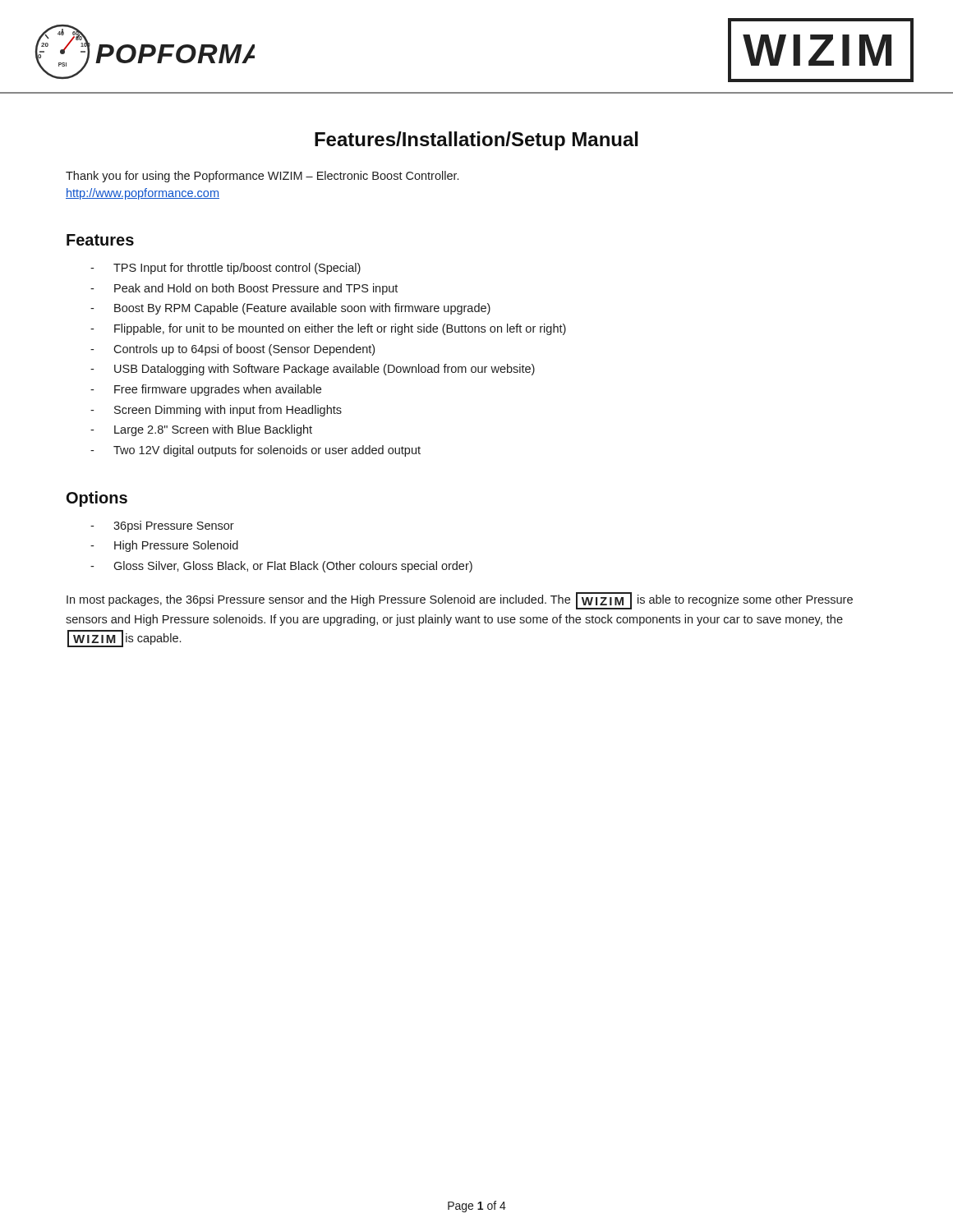Find the list item that reads "- High Pressure Solenoid"
This screenshot has width=953, height=1232.
click(164, 546)
